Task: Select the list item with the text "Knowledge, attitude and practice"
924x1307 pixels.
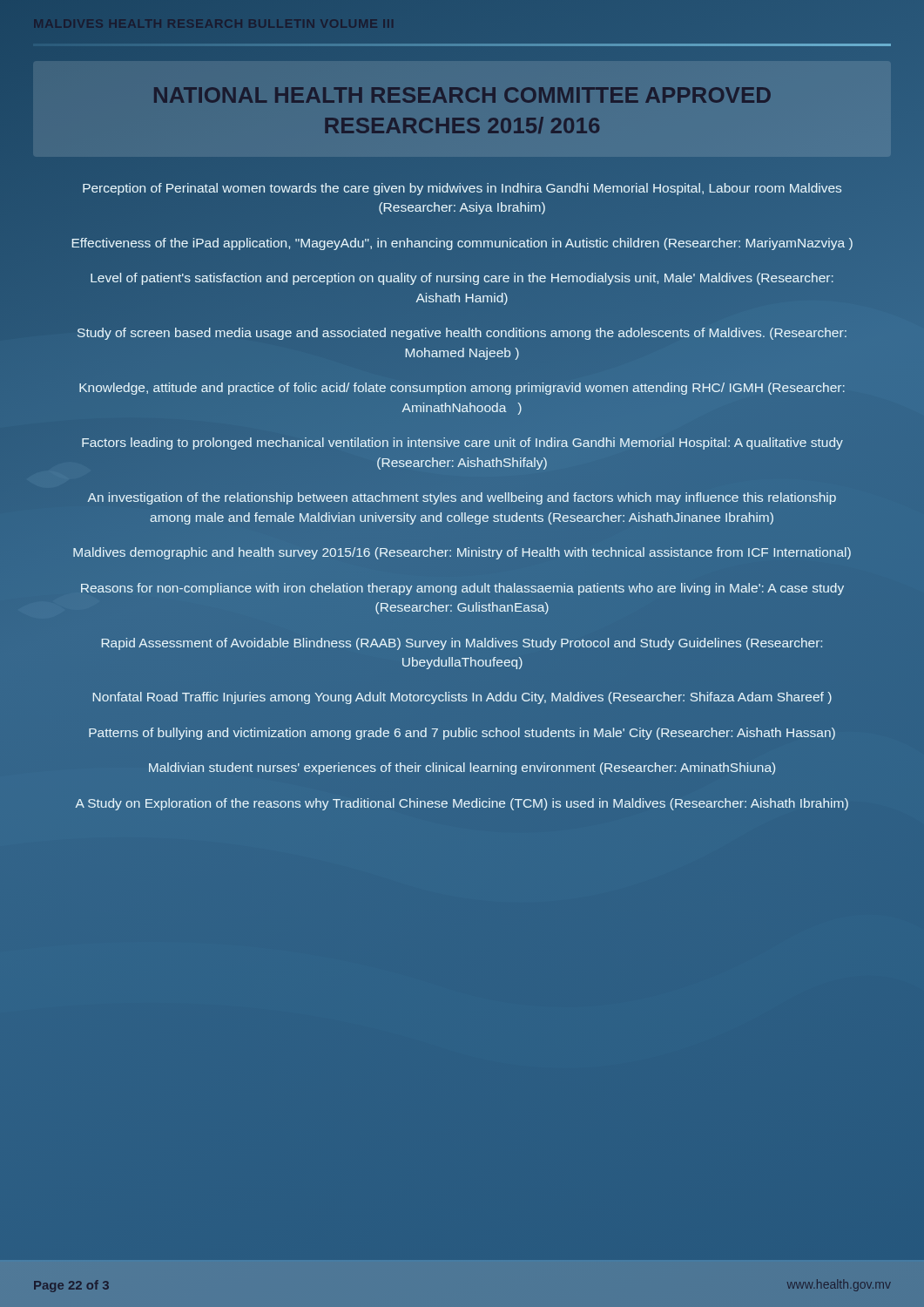Action: tap(462, 397)
